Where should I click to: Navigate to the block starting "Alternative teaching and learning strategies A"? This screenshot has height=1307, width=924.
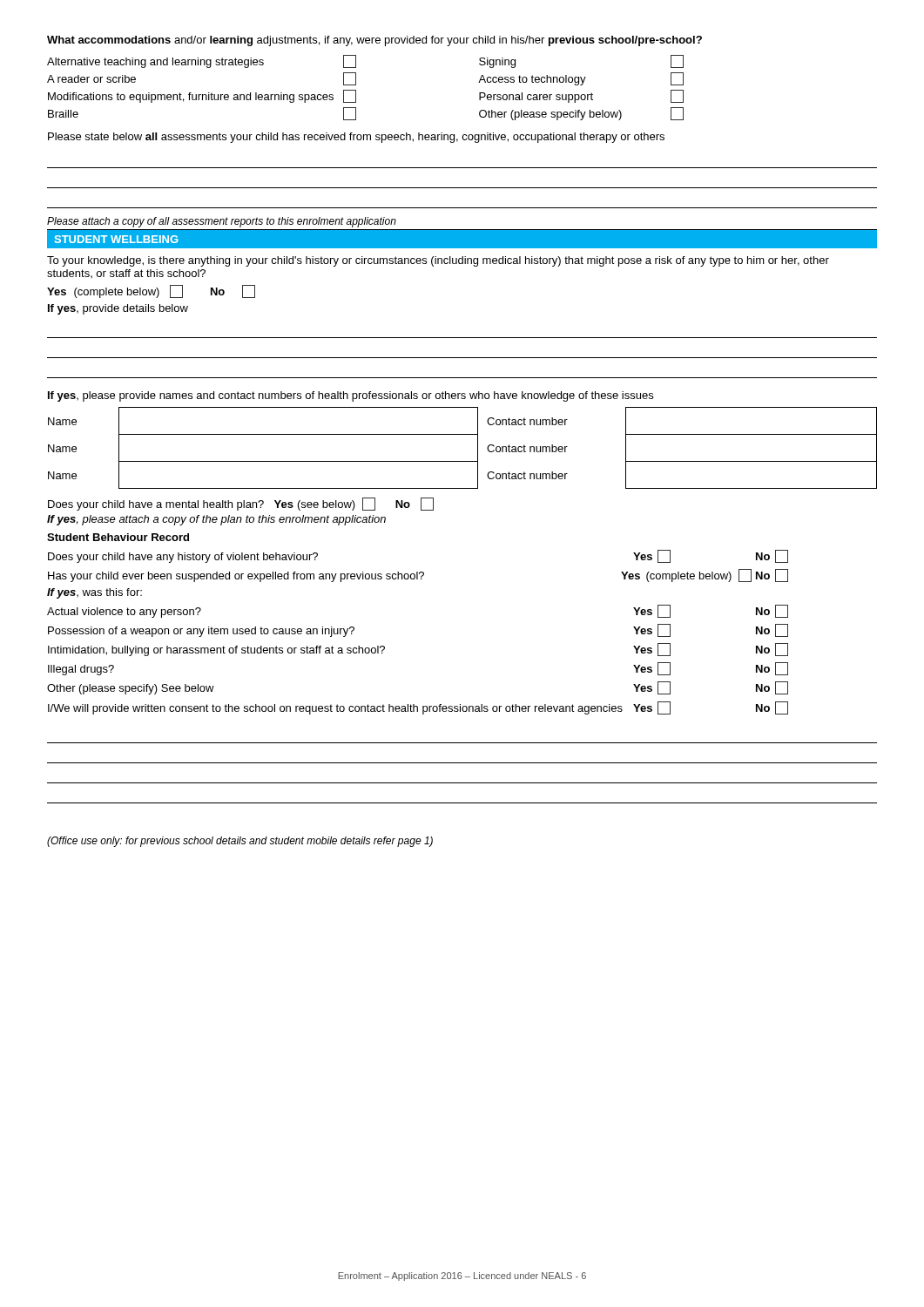point(154,61)
